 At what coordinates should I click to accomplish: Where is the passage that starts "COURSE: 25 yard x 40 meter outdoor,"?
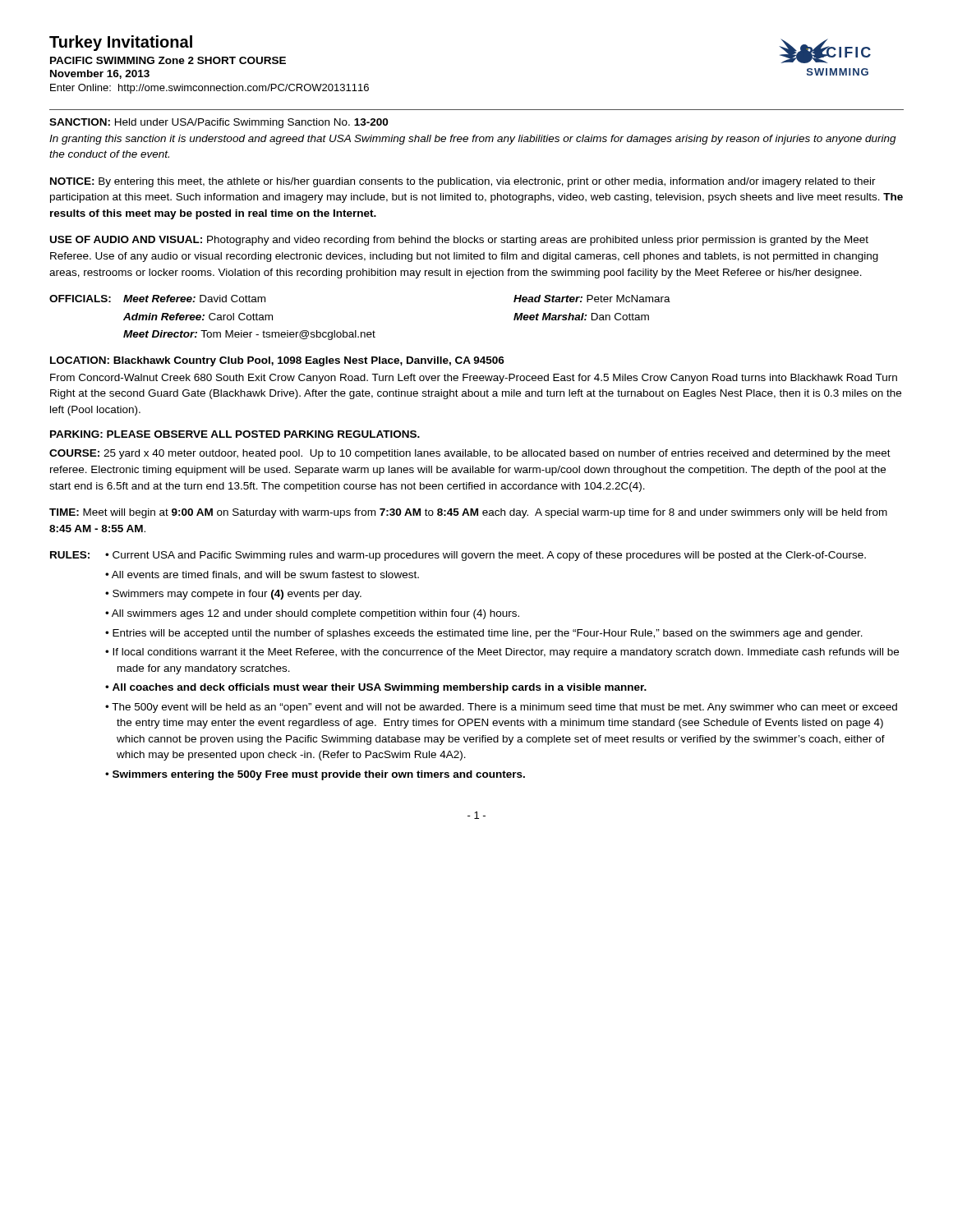click(x=470, y=469)
